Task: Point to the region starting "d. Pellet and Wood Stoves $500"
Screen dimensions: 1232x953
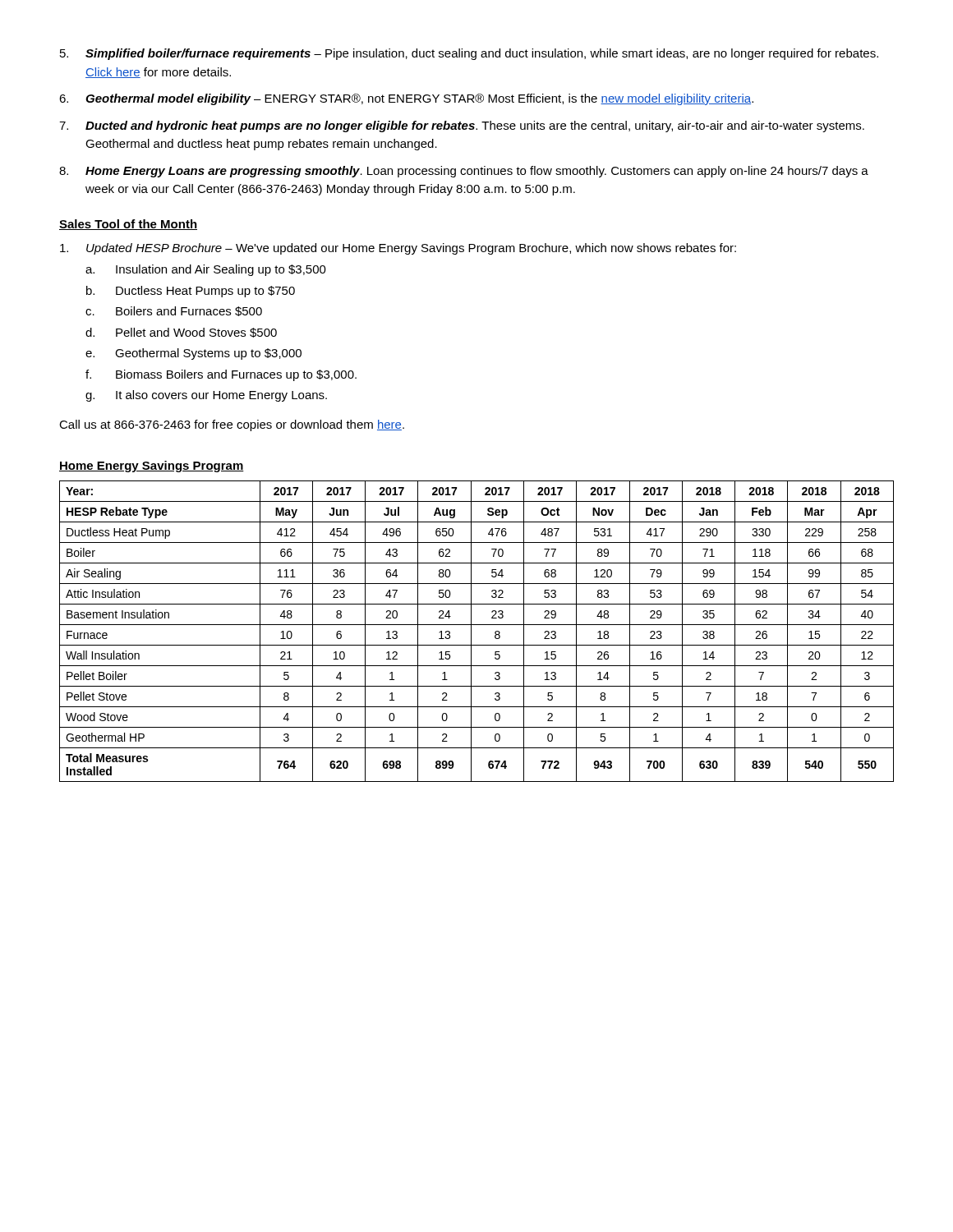Action: point(181,332)
